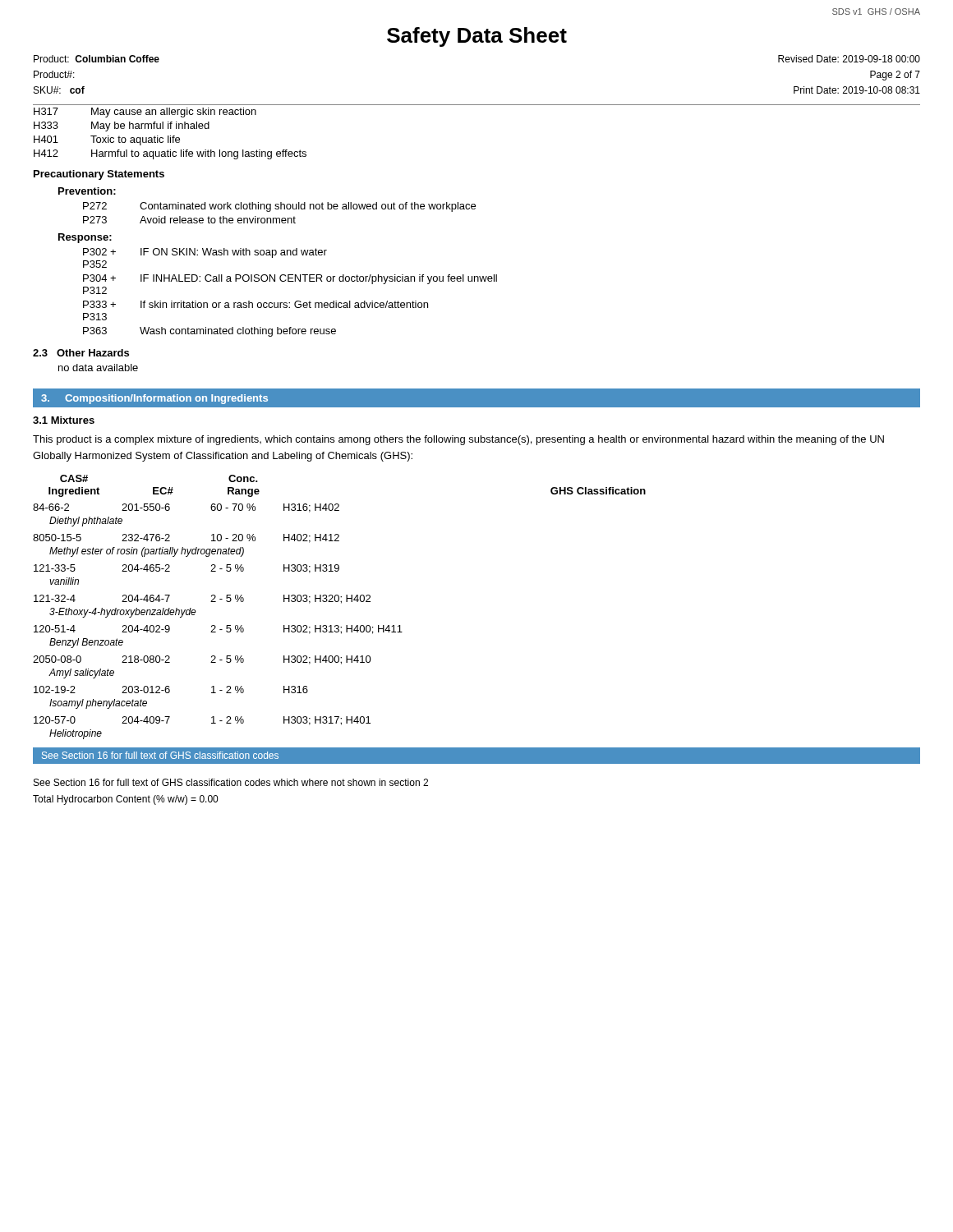The width and height of the screenshot is (953, 1232).
Task: Find the list item with the text "P363 Wash contaminated clothing before reuse"
Action: (x=209, y=332)
